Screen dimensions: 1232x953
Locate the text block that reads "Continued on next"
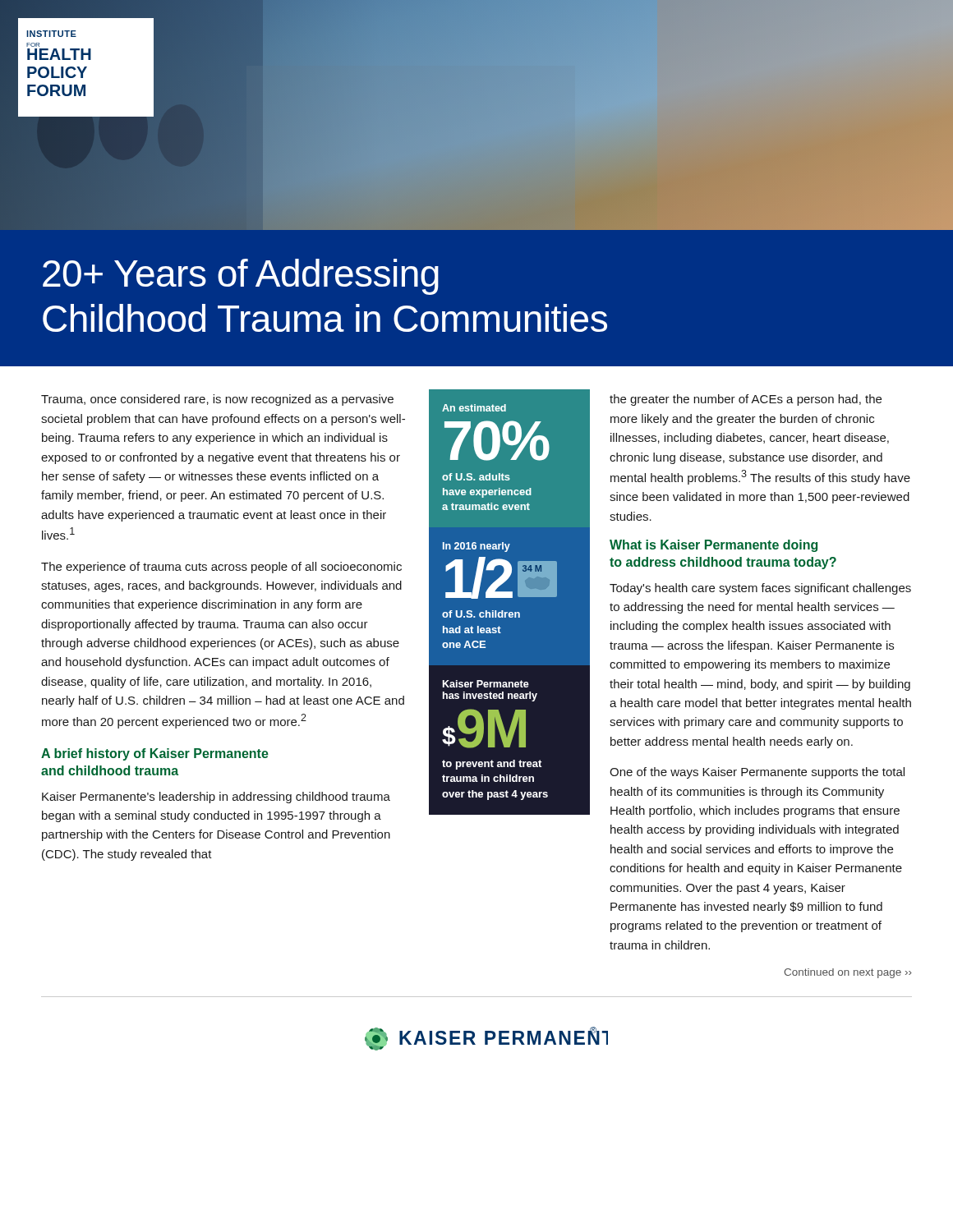tap(848, 972)
